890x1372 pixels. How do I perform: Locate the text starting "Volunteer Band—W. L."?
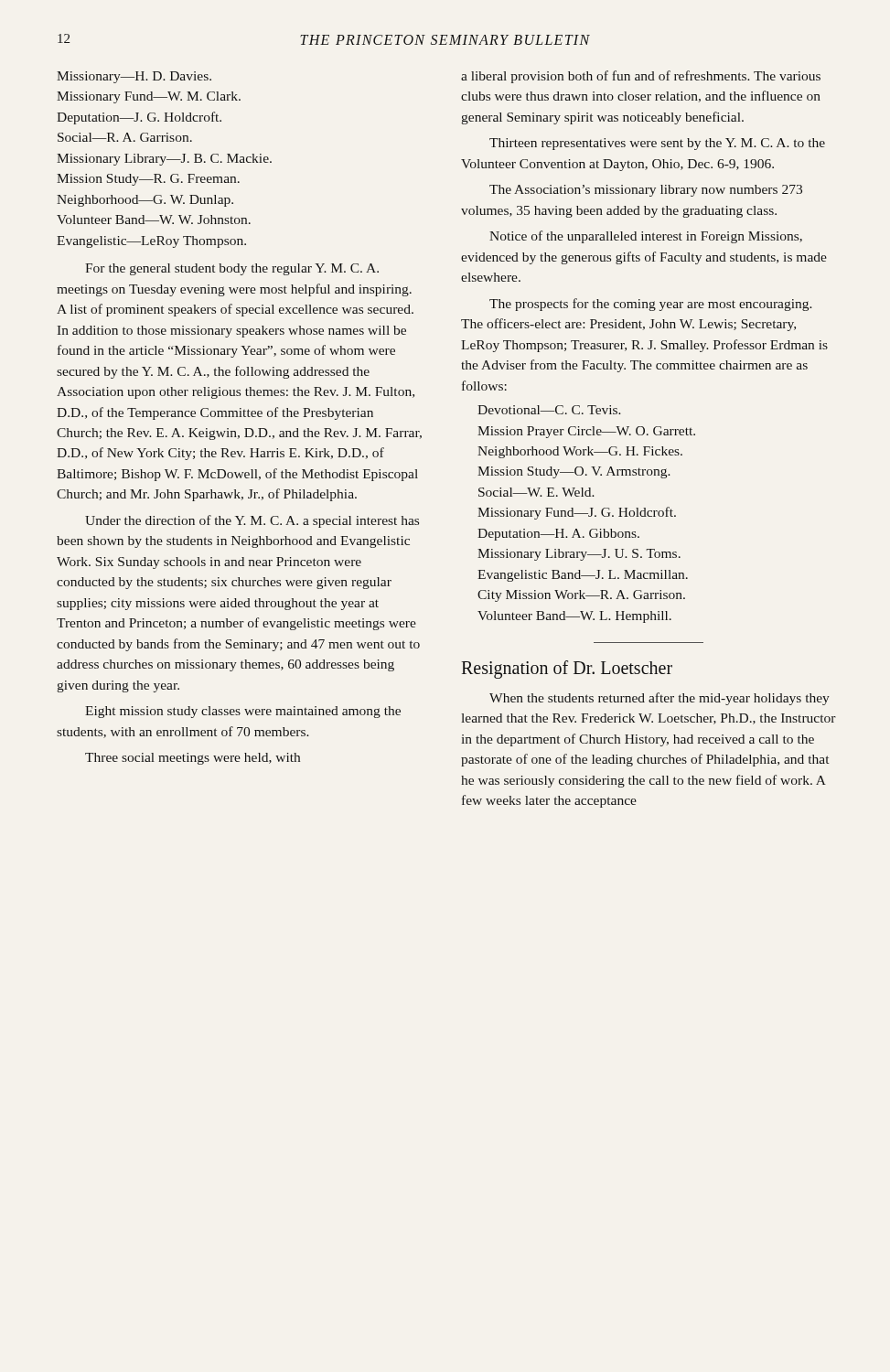[575, 615]
